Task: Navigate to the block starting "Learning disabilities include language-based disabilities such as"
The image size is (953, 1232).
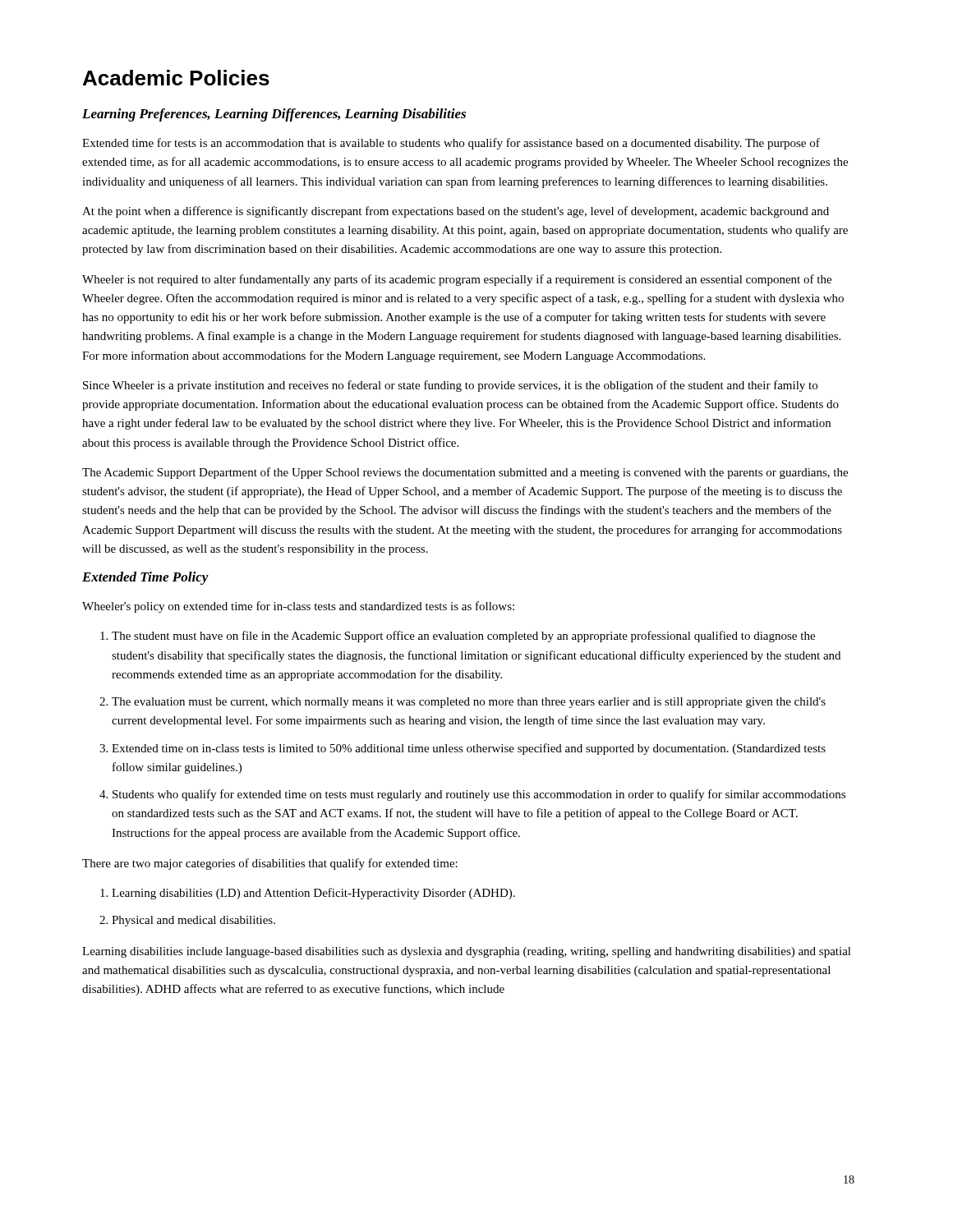Action: pyautogui.click(x=468, y=970)
